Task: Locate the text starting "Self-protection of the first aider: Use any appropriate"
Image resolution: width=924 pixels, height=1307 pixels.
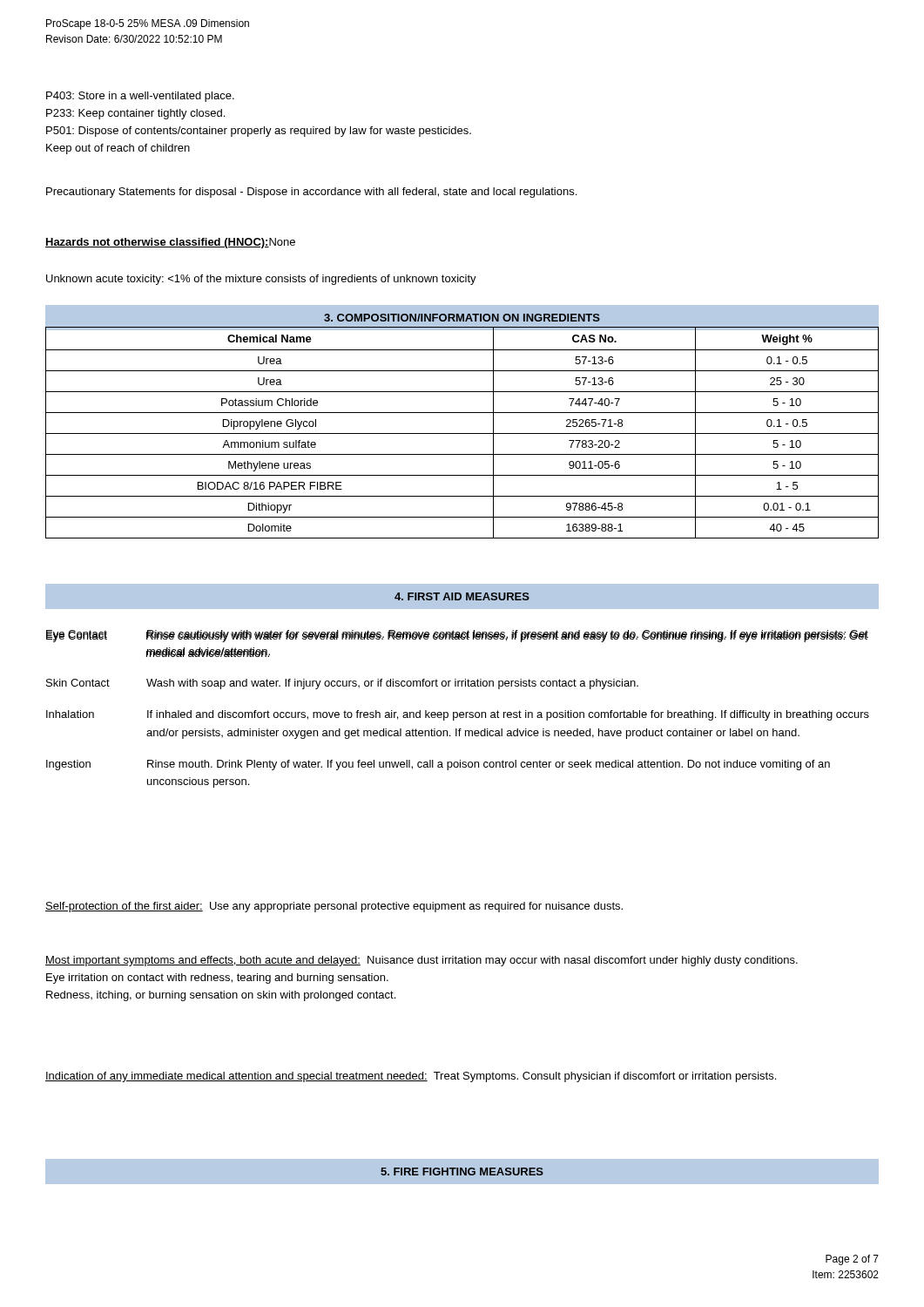Action: (x=334, y=906)
